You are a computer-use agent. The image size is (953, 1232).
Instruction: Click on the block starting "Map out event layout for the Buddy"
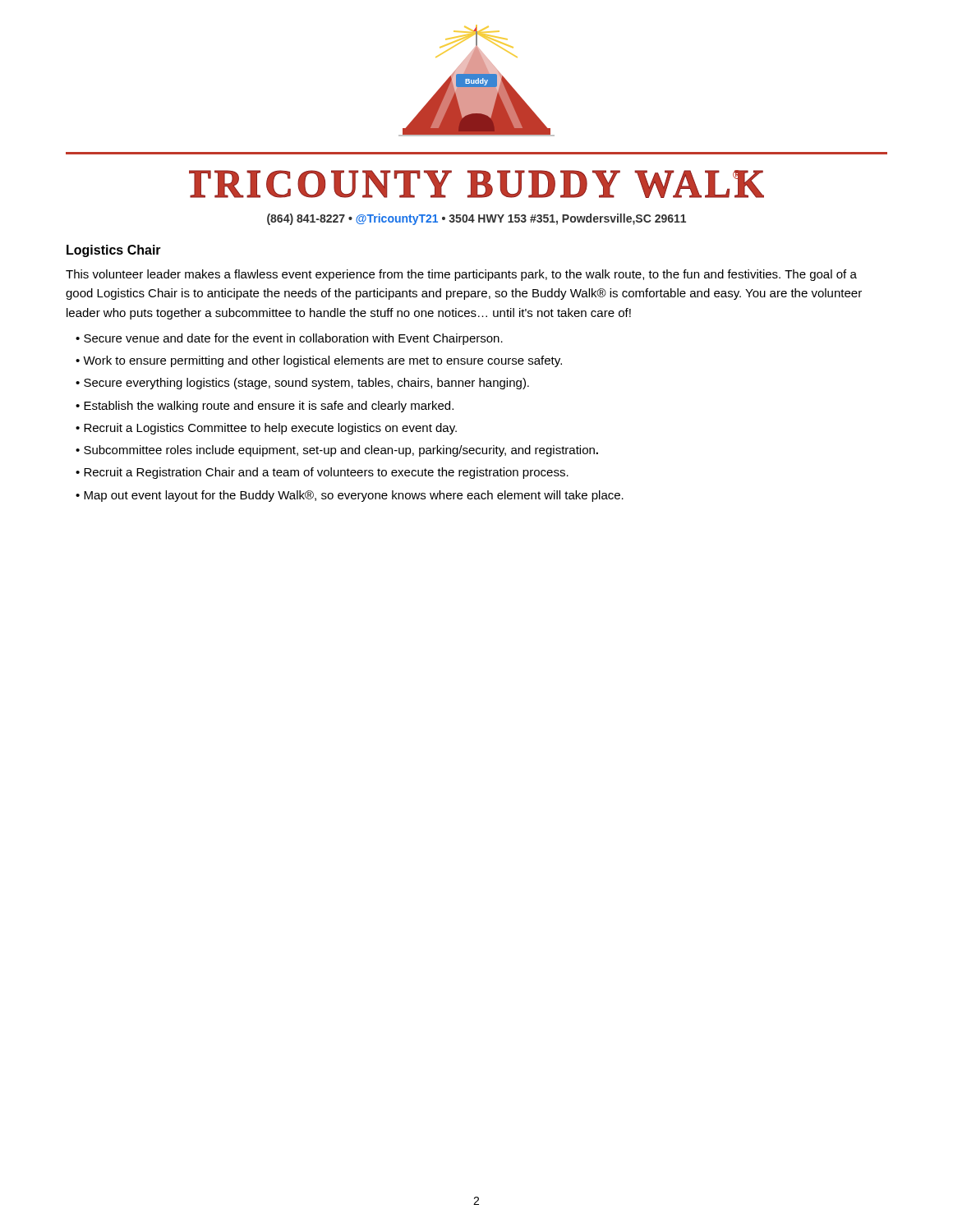pos(354,494)
